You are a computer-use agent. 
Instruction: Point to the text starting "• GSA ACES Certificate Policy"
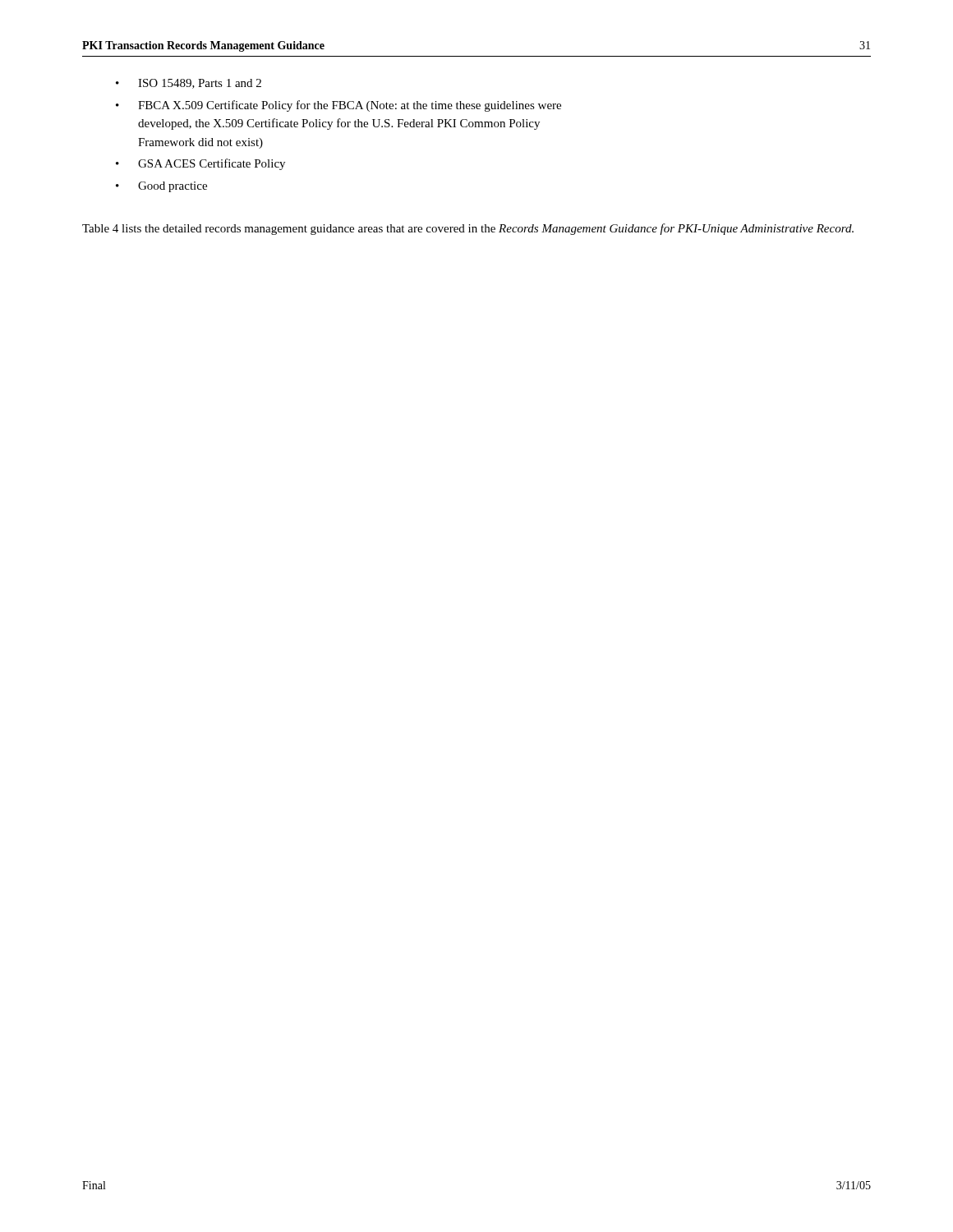pos(200,164)
